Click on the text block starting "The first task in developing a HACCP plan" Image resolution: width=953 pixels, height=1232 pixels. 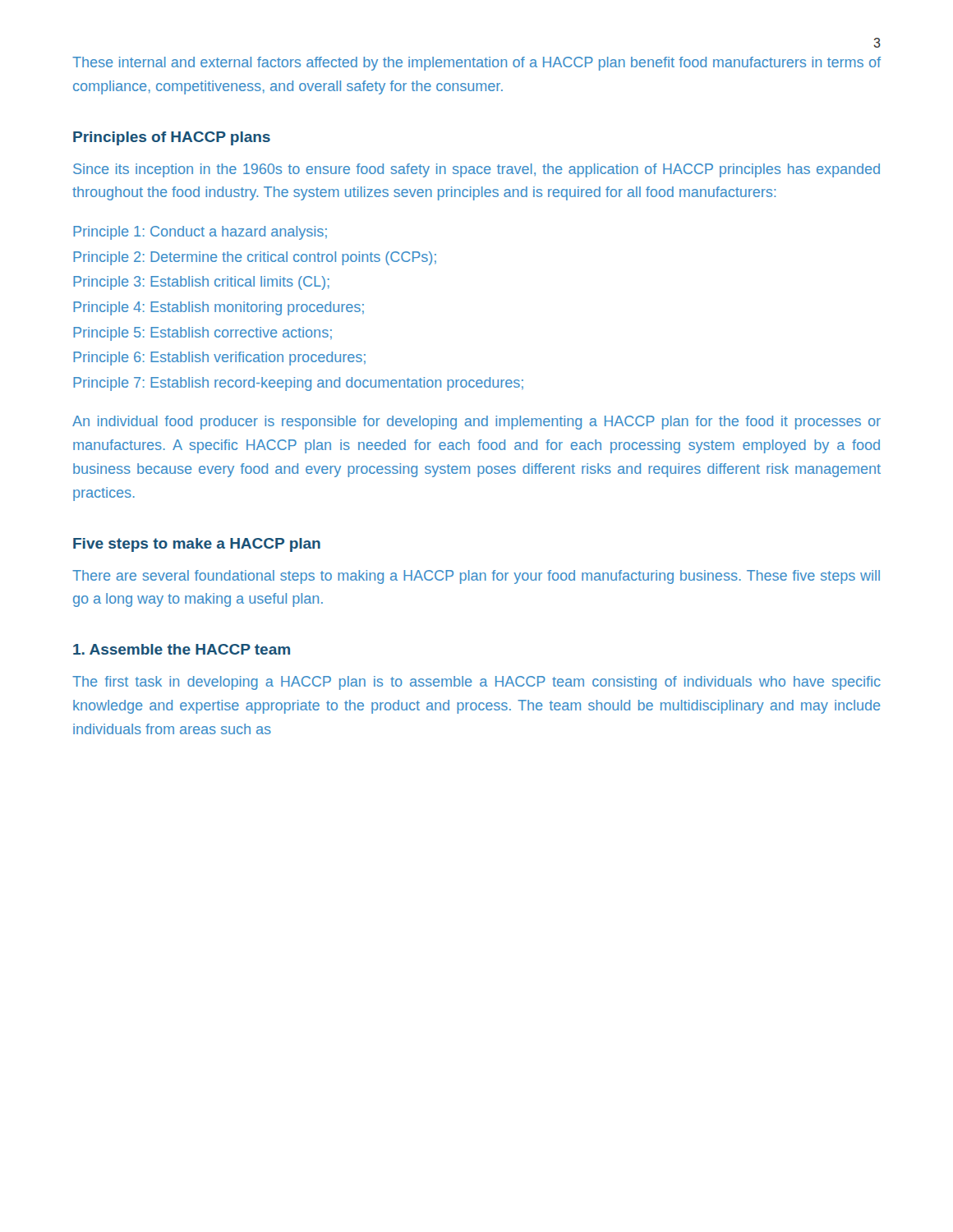[476, 706]
